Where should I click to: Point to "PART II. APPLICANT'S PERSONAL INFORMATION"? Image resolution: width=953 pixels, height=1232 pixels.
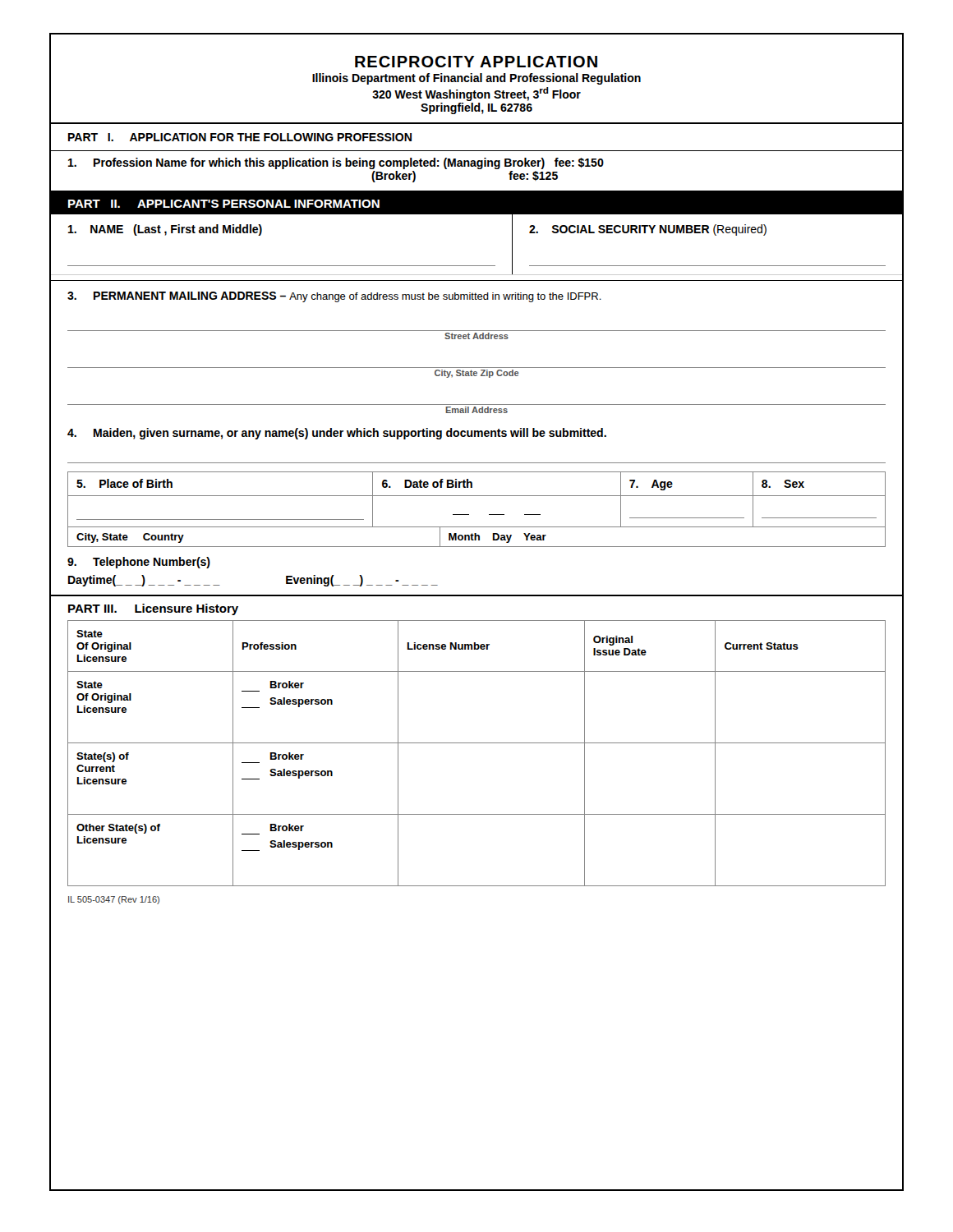click(224, 203)
